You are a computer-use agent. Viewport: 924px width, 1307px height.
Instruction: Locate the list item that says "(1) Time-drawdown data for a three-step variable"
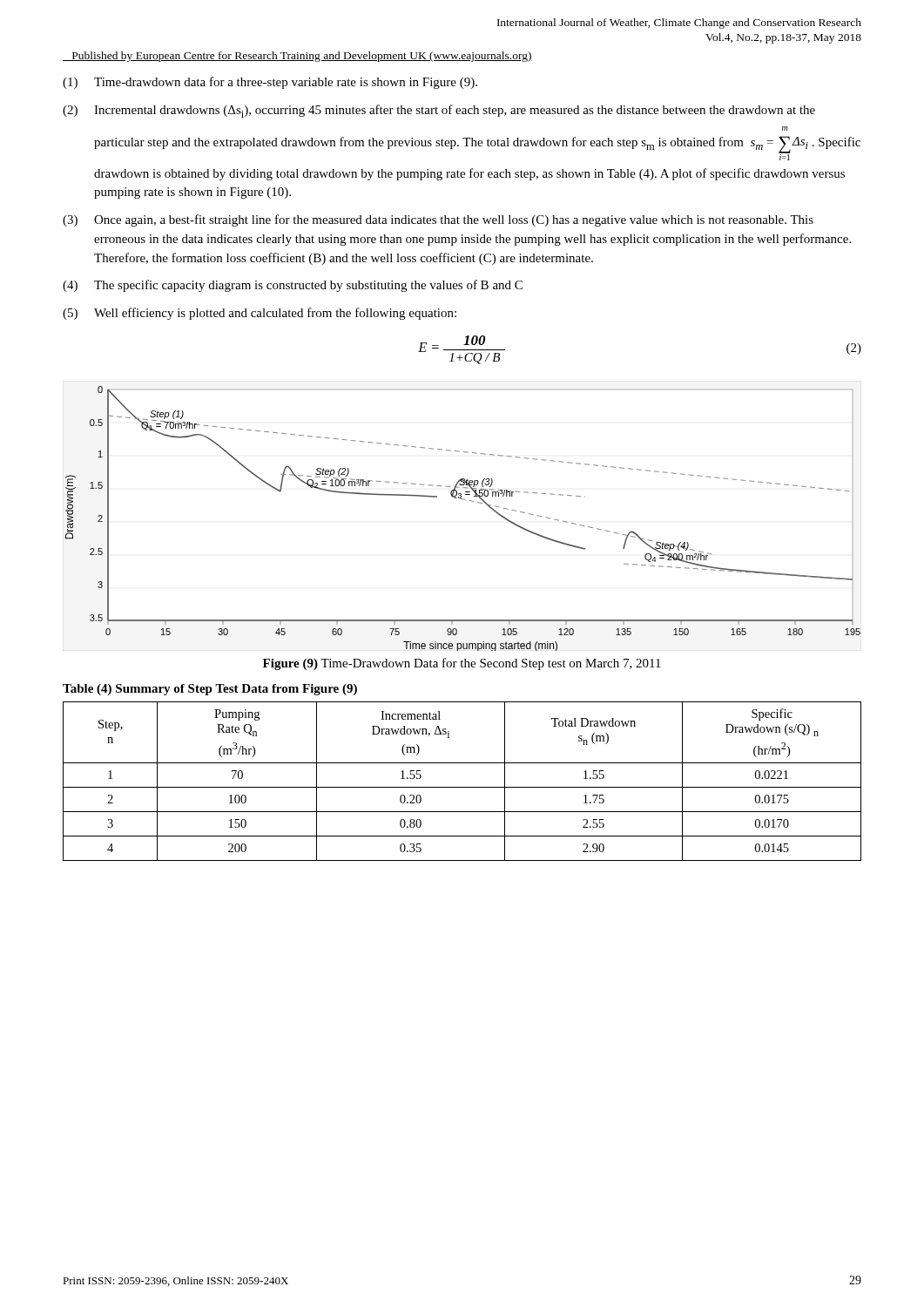coord(462,83)
